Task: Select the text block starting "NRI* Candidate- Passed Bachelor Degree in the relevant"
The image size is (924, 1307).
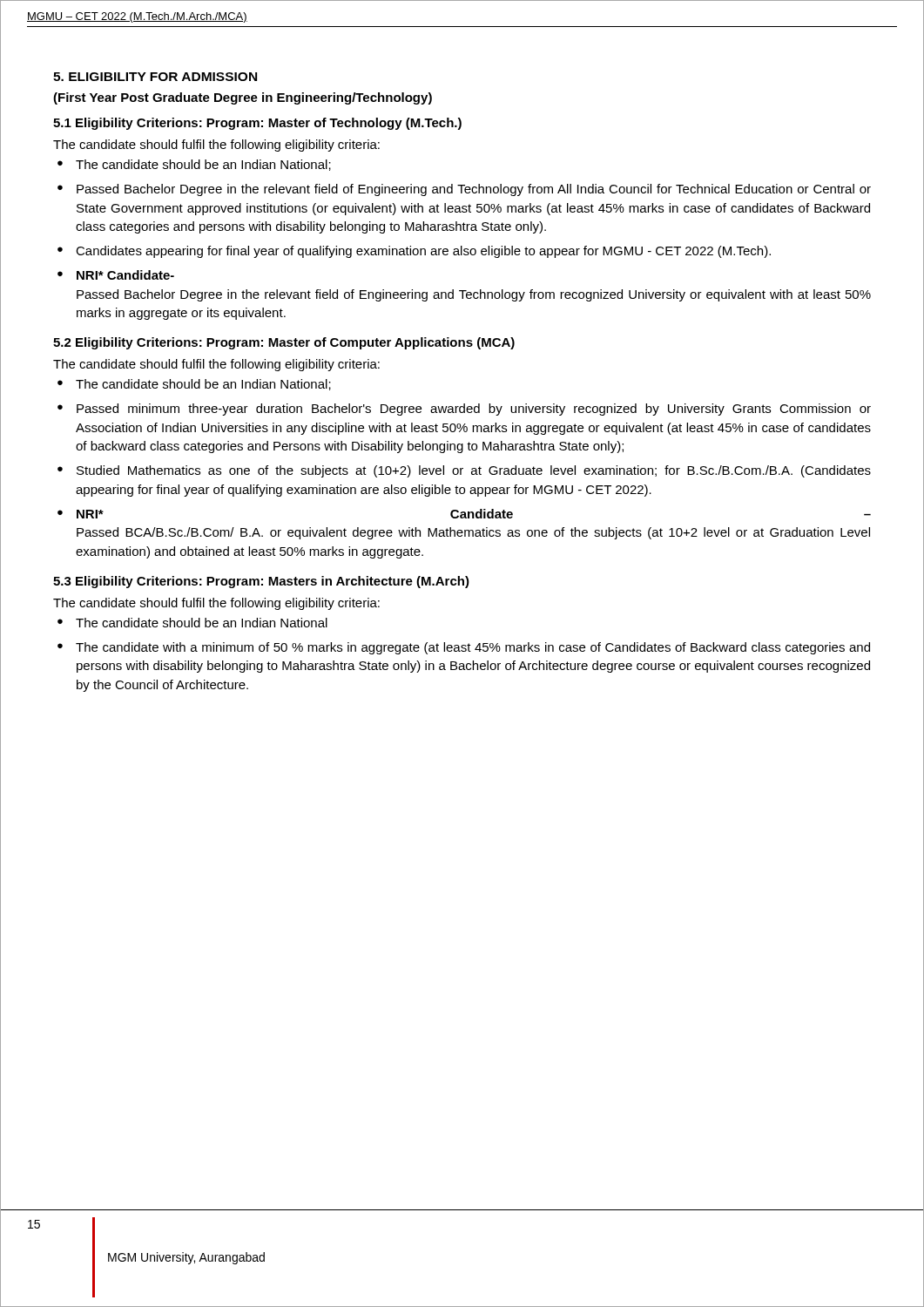Action: pyautogui.click(x=473, y=295)
